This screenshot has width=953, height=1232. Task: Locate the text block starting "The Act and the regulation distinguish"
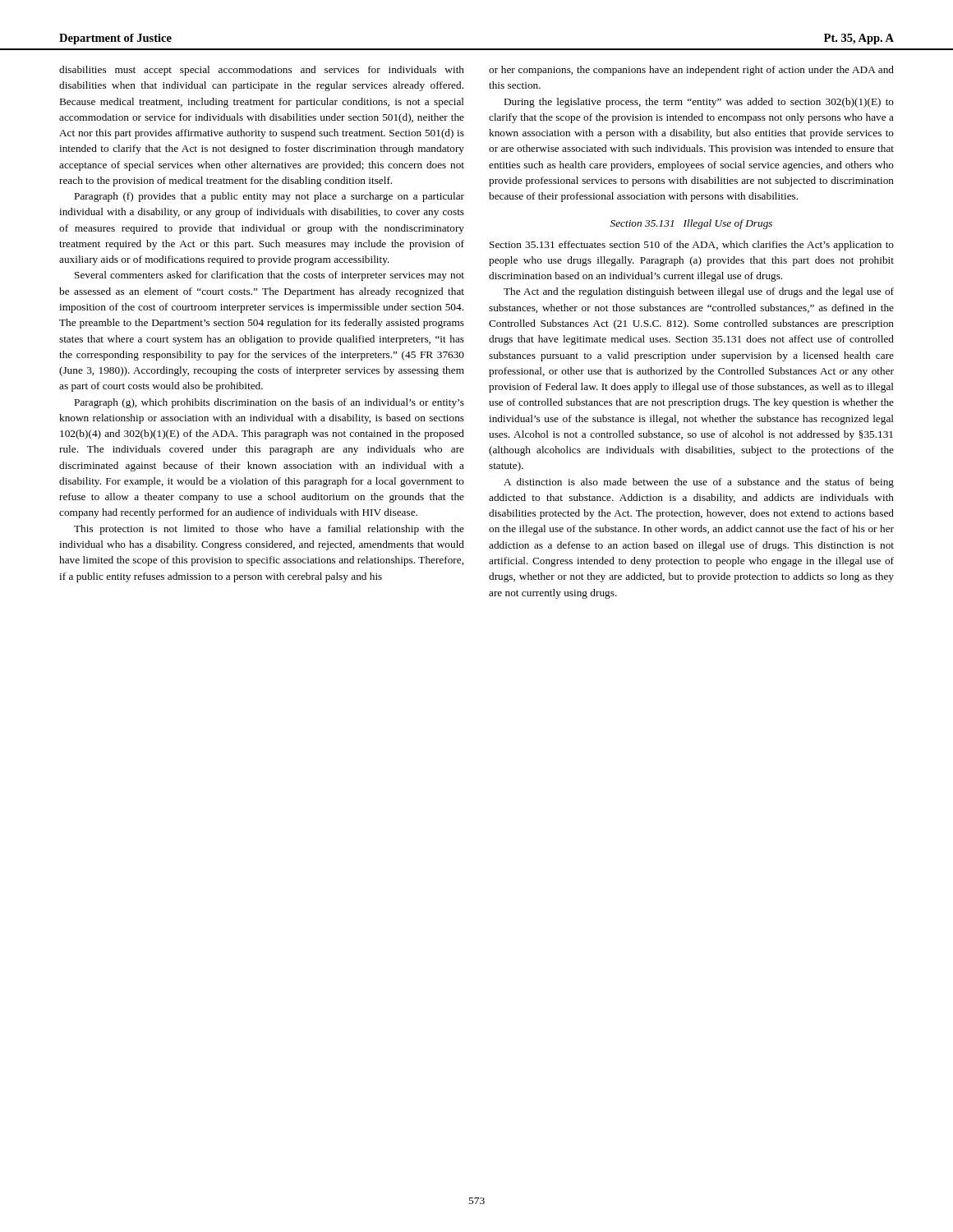click(691, 379)
